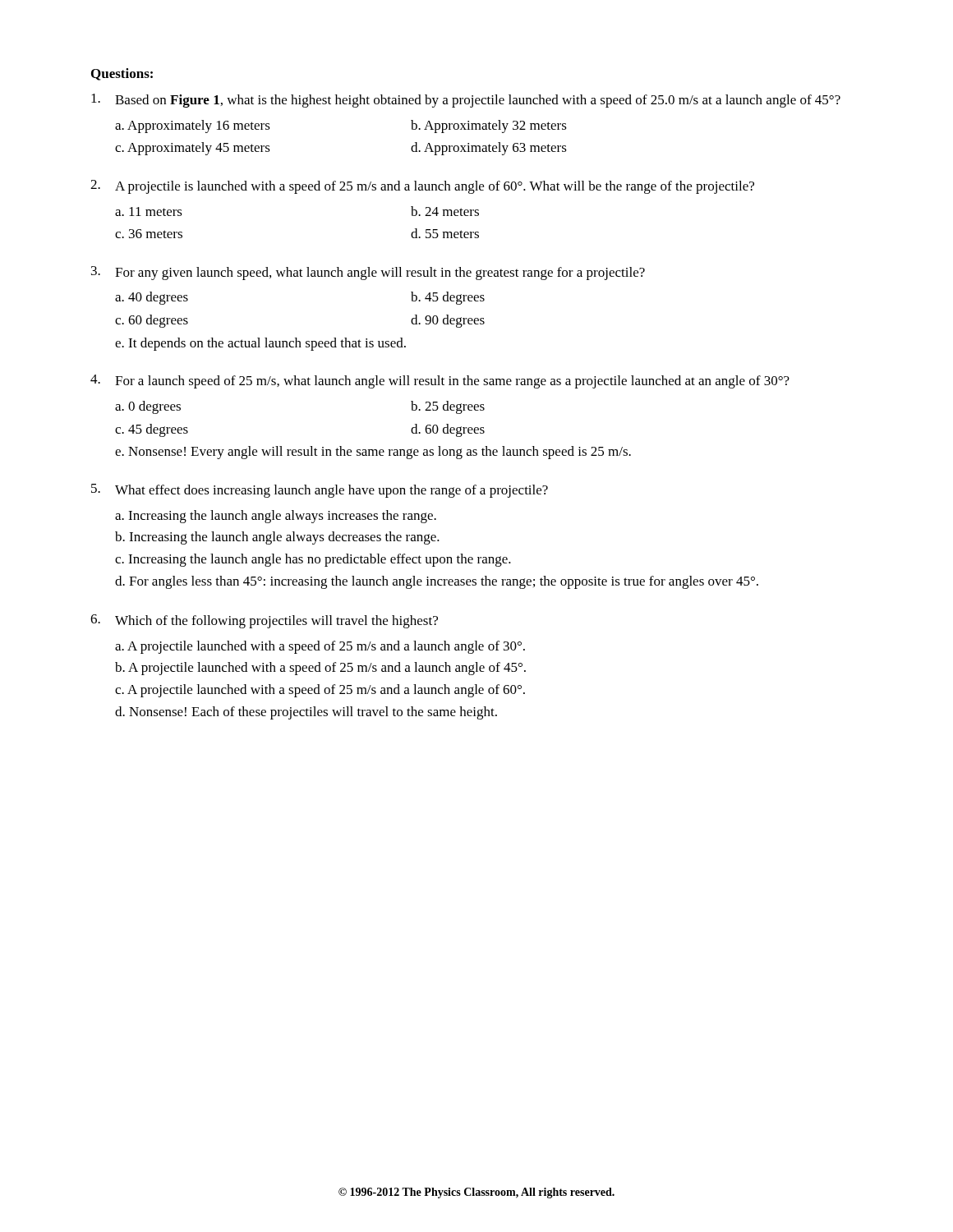Find a section header
The width and height of the screenshot is (953, 1232).
click(122, 73)
